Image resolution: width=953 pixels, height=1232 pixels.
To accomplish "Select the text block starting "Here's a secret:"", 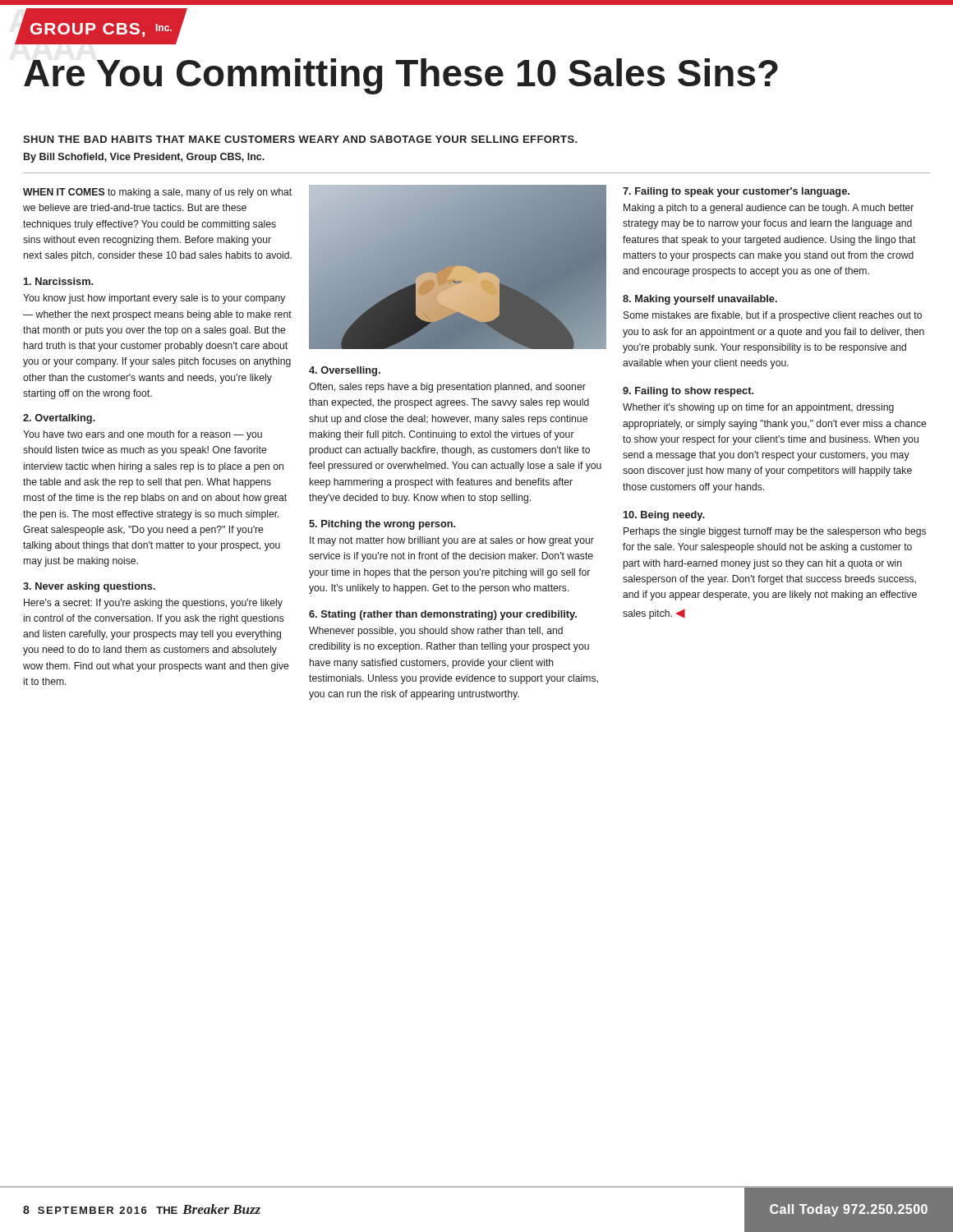I will (156, 642).
